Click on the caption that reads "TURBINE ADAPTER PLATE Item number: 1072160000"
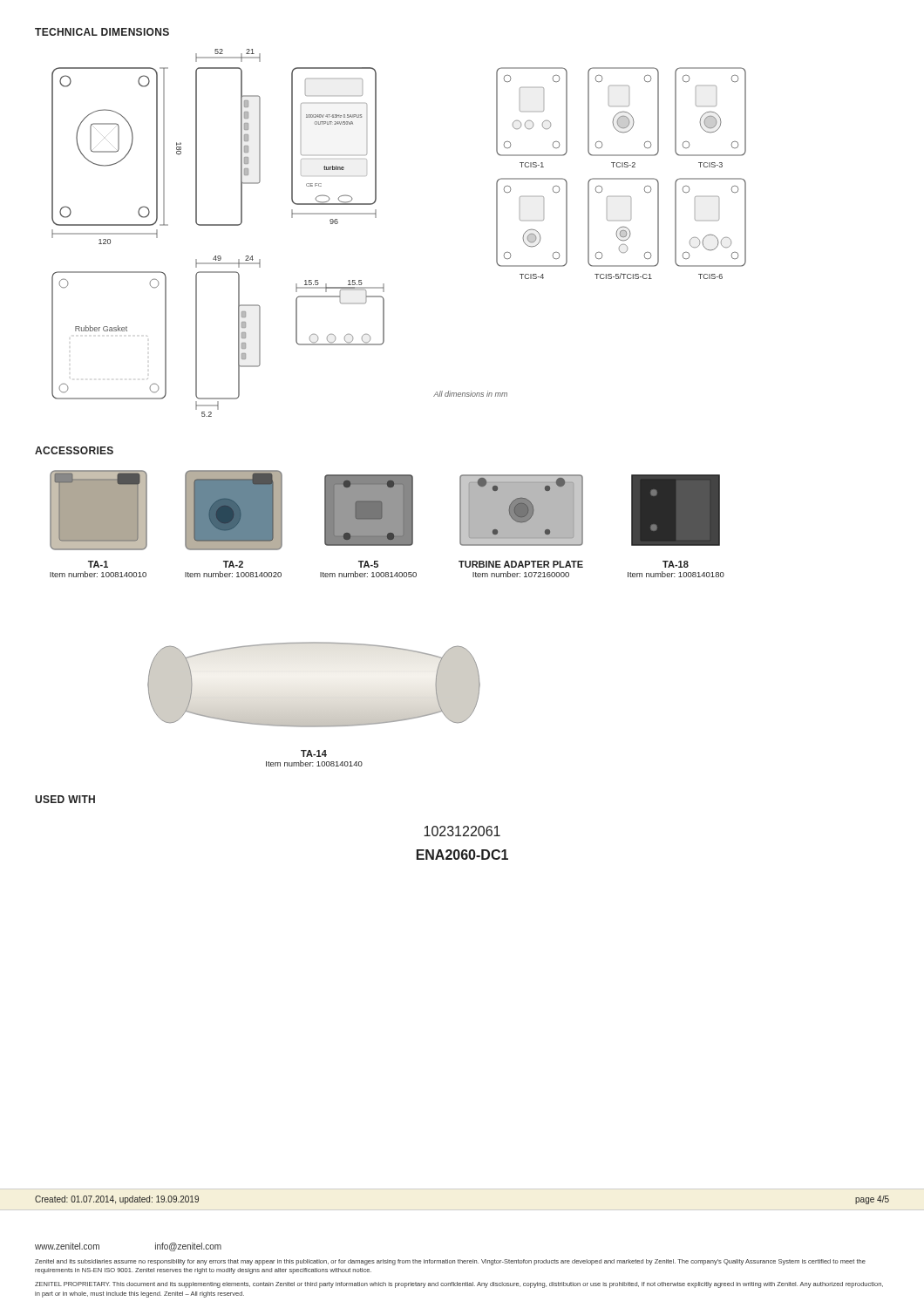924x1308 pixels. point(521,569)
